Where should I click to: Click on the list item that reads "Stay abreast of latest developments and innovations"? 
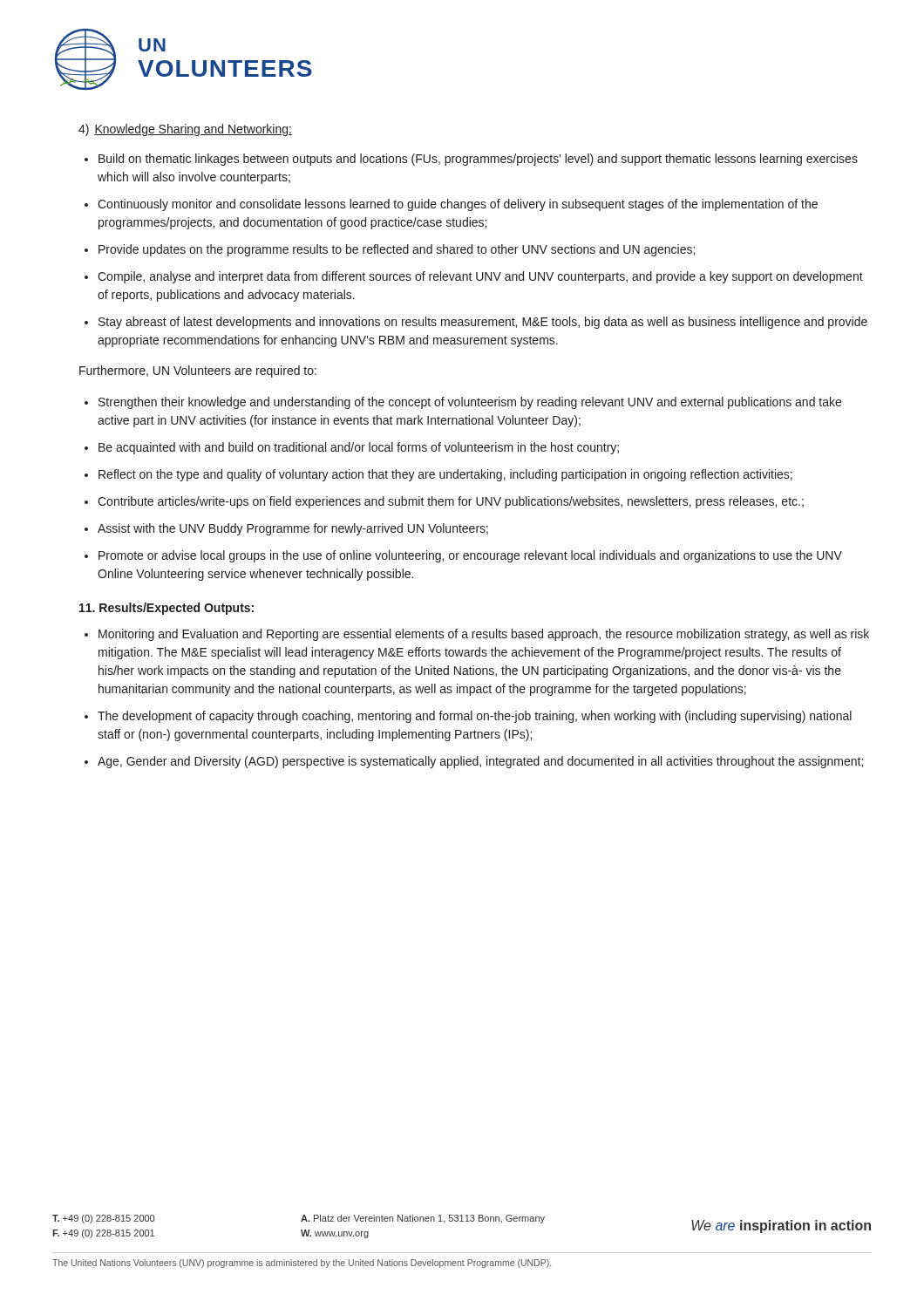[x=483, y=331]
